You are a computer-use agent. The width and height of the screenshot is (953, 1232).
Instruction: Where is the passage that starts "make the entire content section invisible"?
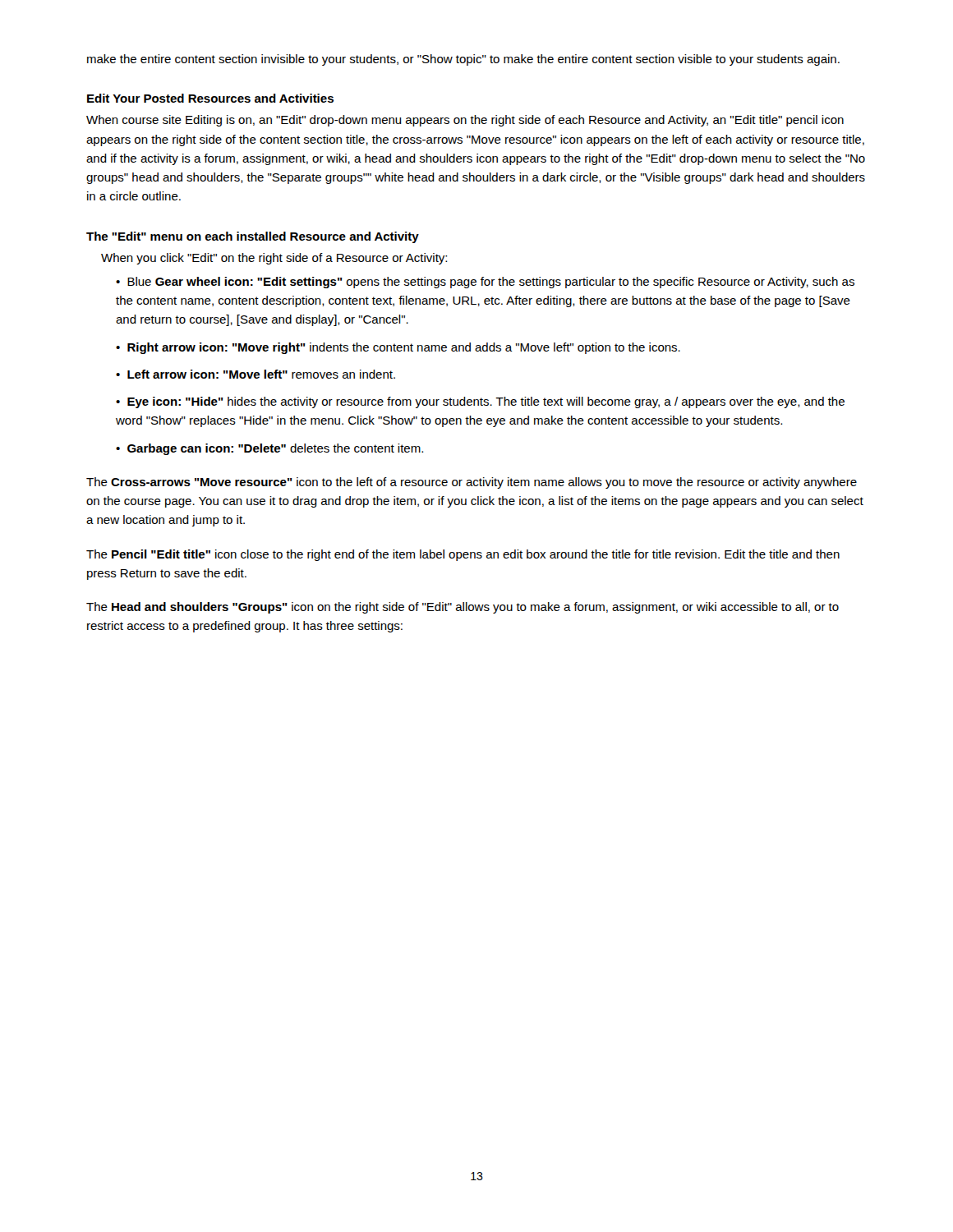[x=463, y=59]
